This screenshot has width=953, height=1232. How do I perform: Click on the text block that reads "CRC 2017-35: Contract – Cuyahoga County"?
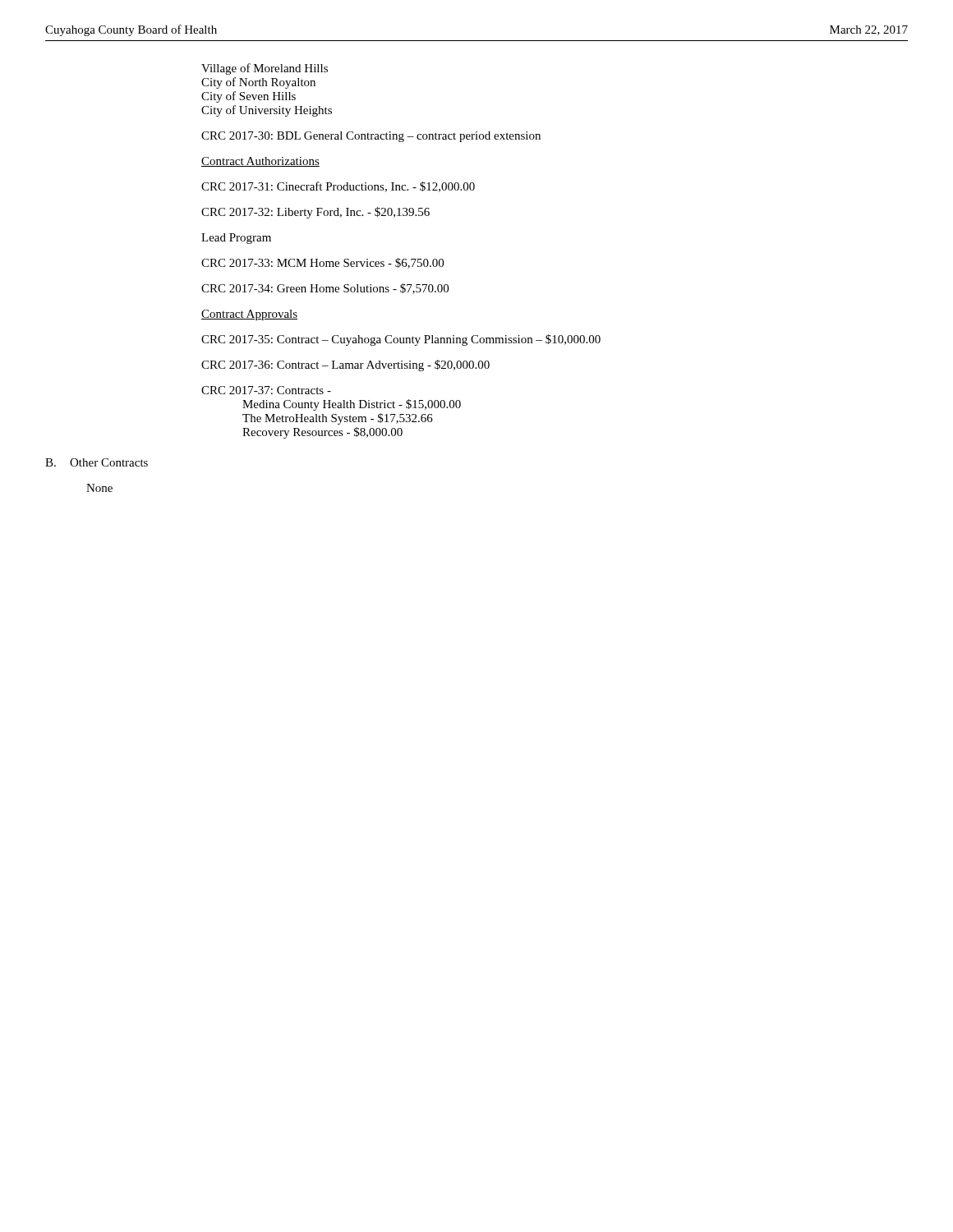point(401,339)
